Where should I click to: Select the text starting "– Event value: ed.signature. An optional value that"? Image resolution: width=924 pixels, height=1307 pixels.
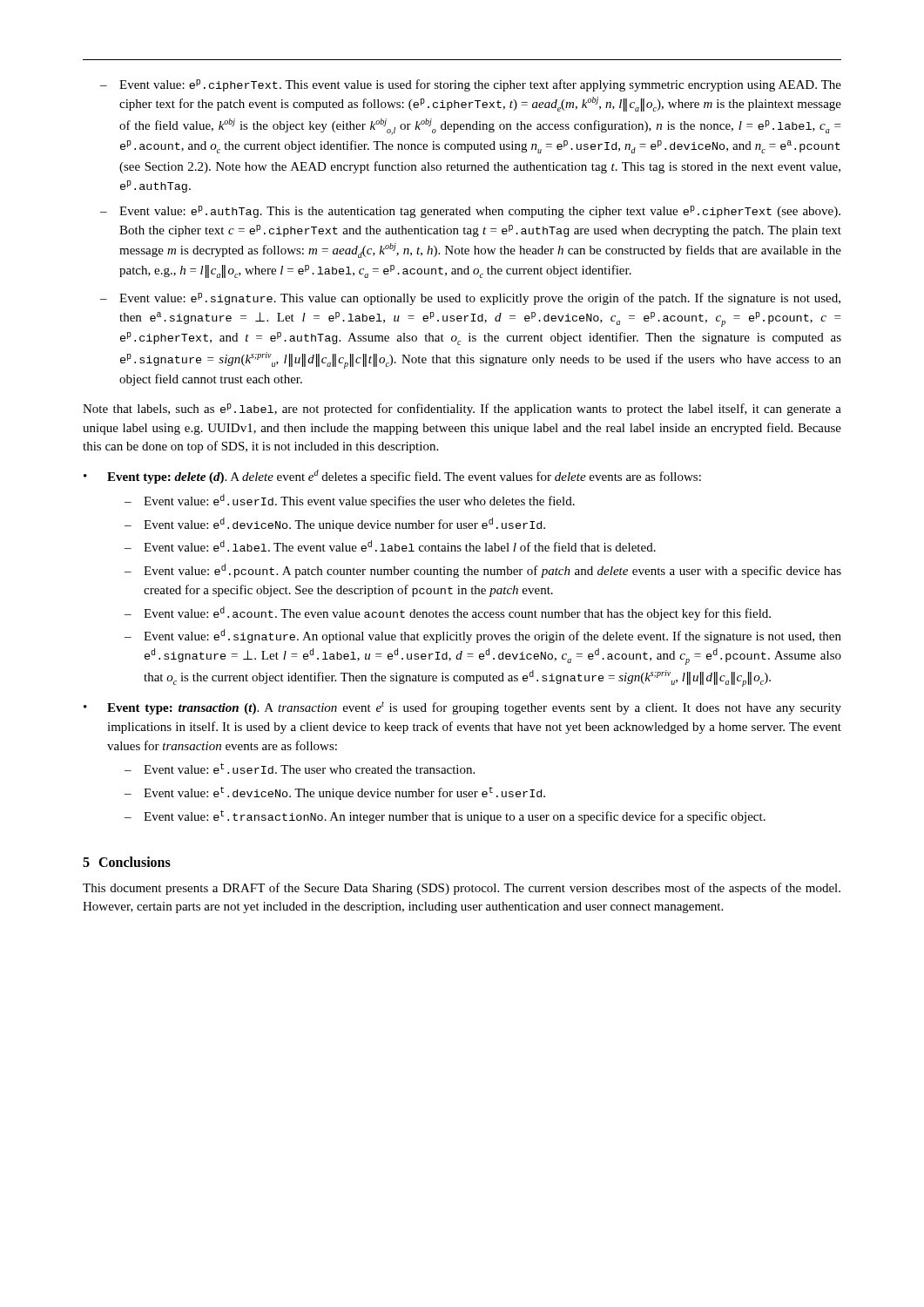(483, 658)
